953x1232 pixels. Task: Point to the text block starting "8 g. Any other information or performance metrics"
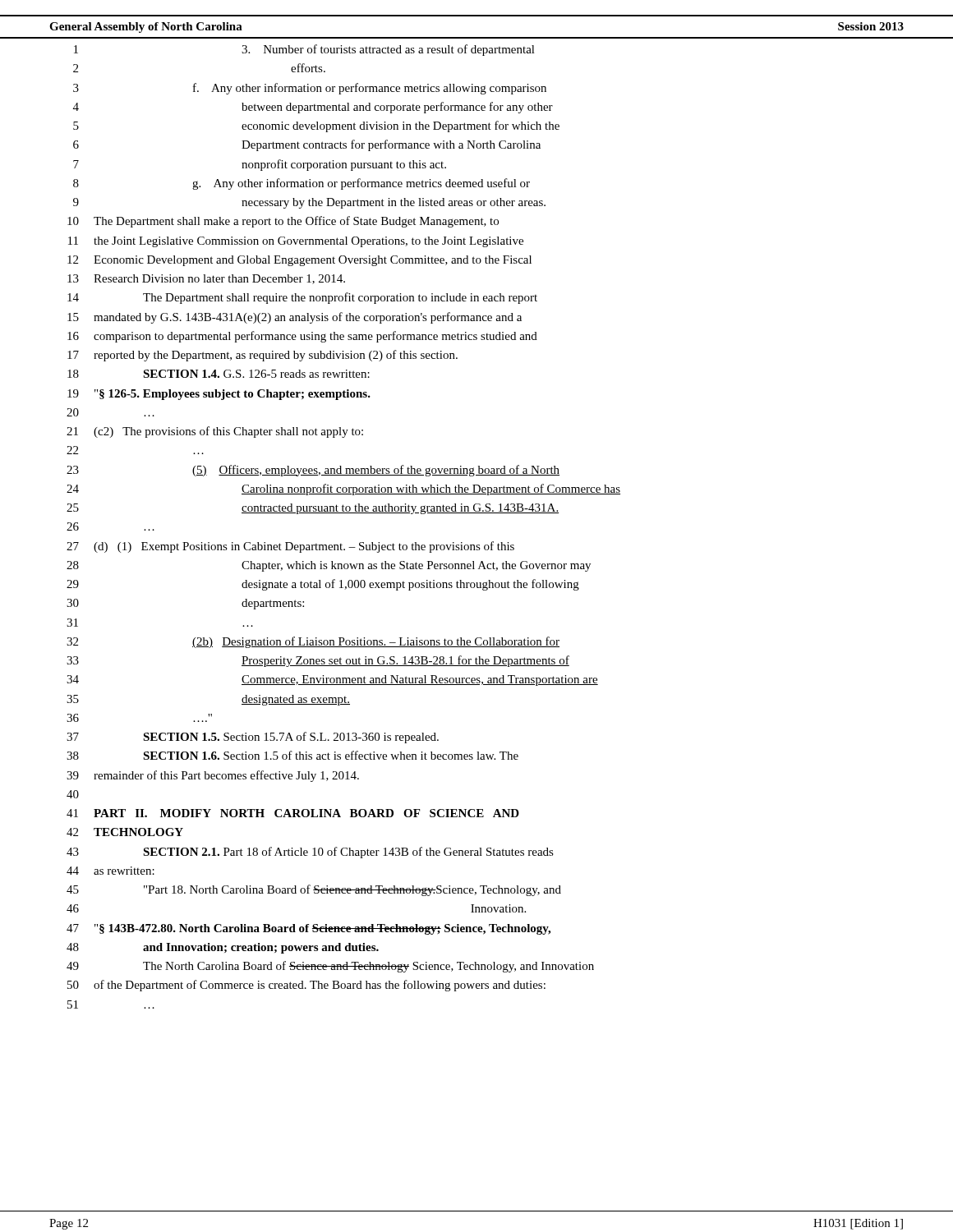point(476,184)
